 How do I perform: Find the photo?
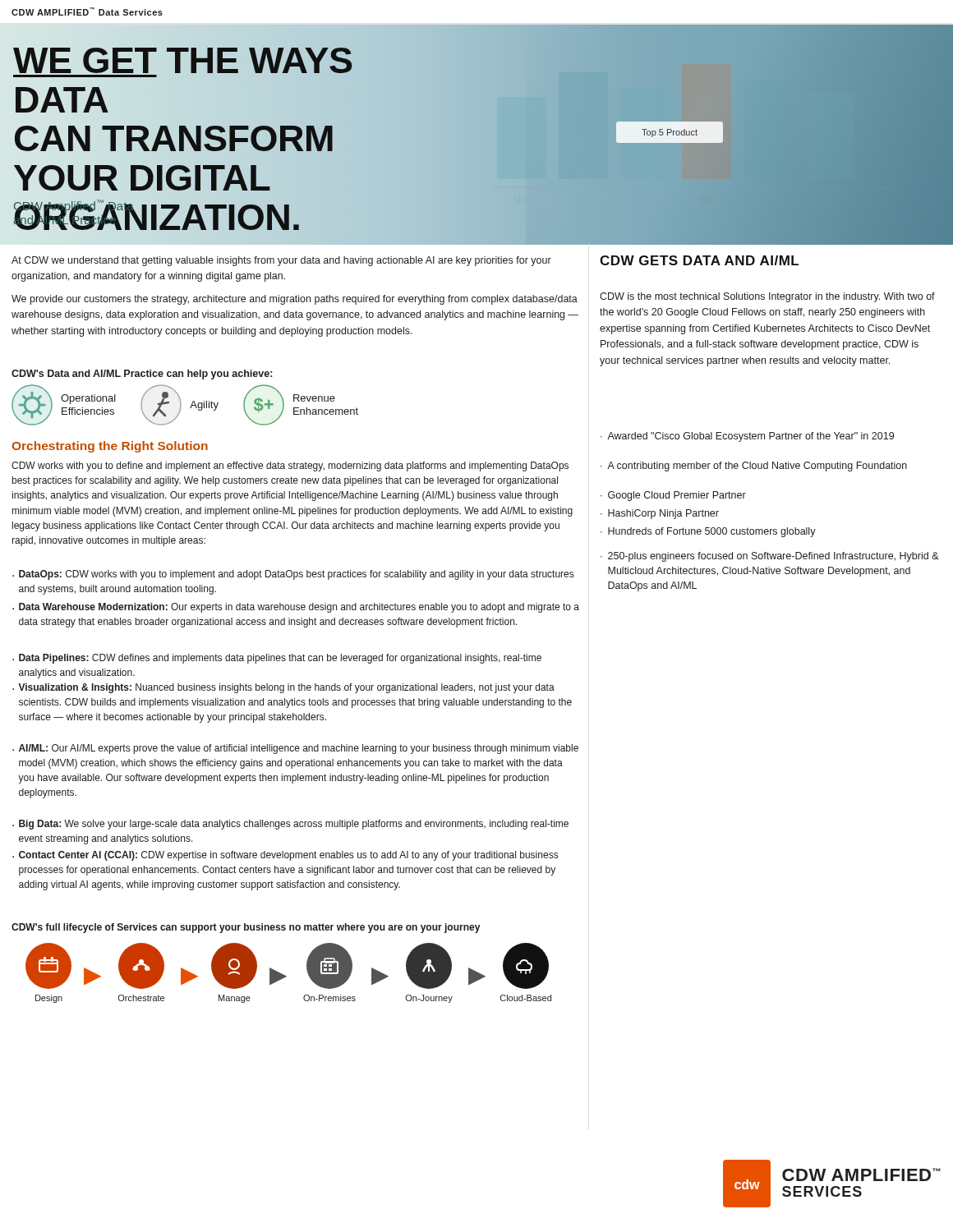tap(748, 134)
